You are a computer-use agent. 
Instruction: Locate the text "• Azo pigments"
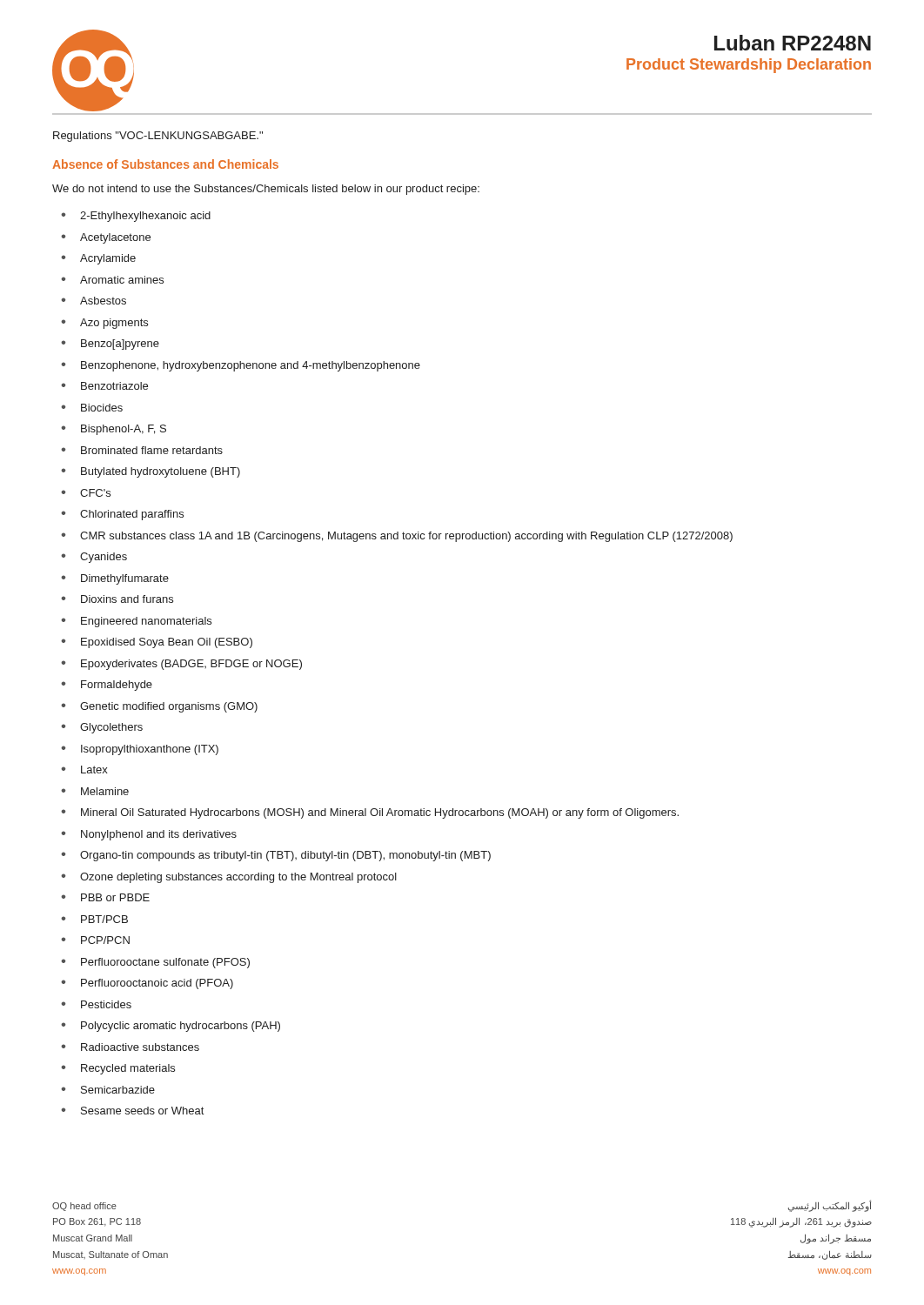coord(104,324)
